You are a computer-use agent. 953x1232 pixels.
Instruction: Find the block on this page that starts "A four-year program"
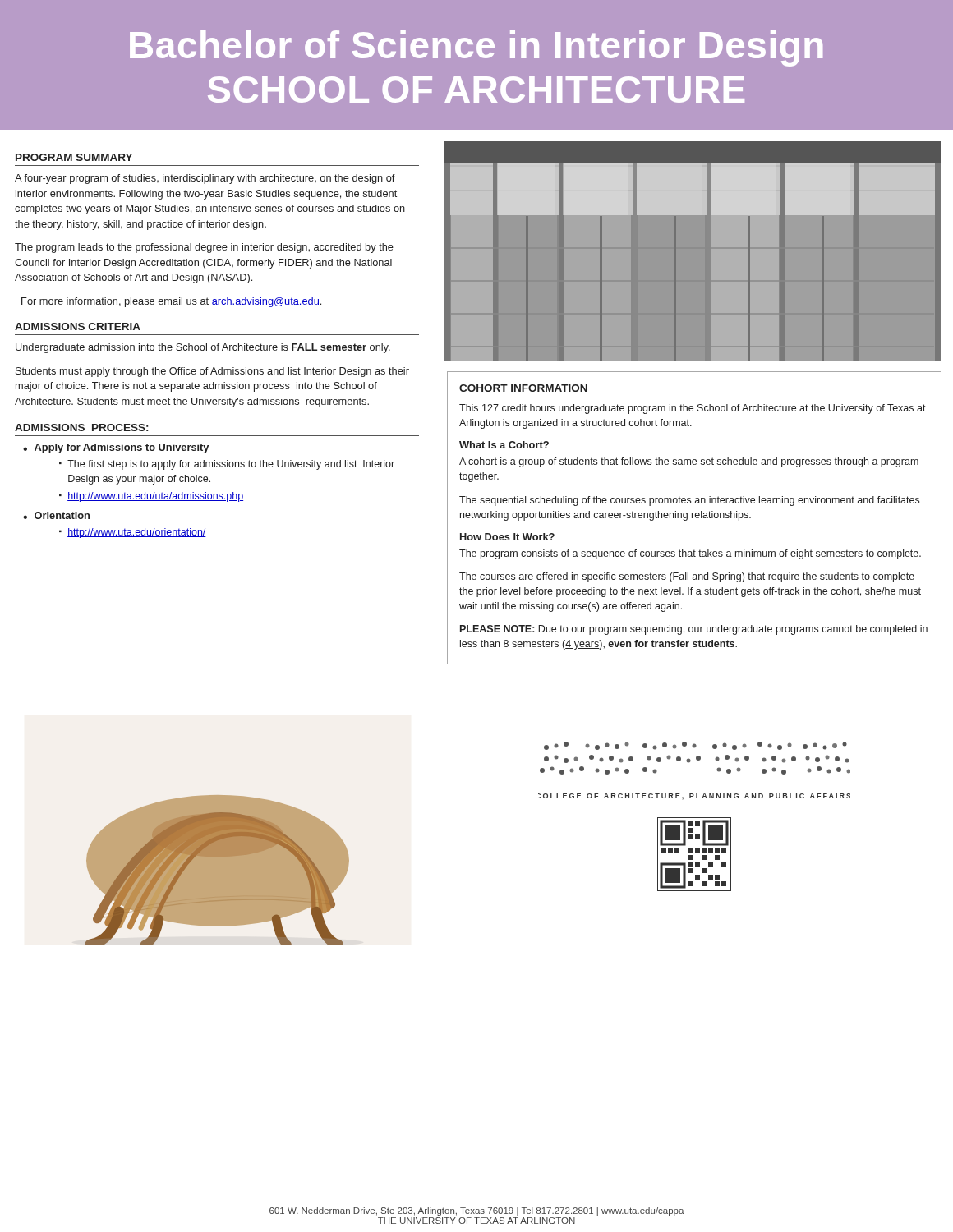210,201
